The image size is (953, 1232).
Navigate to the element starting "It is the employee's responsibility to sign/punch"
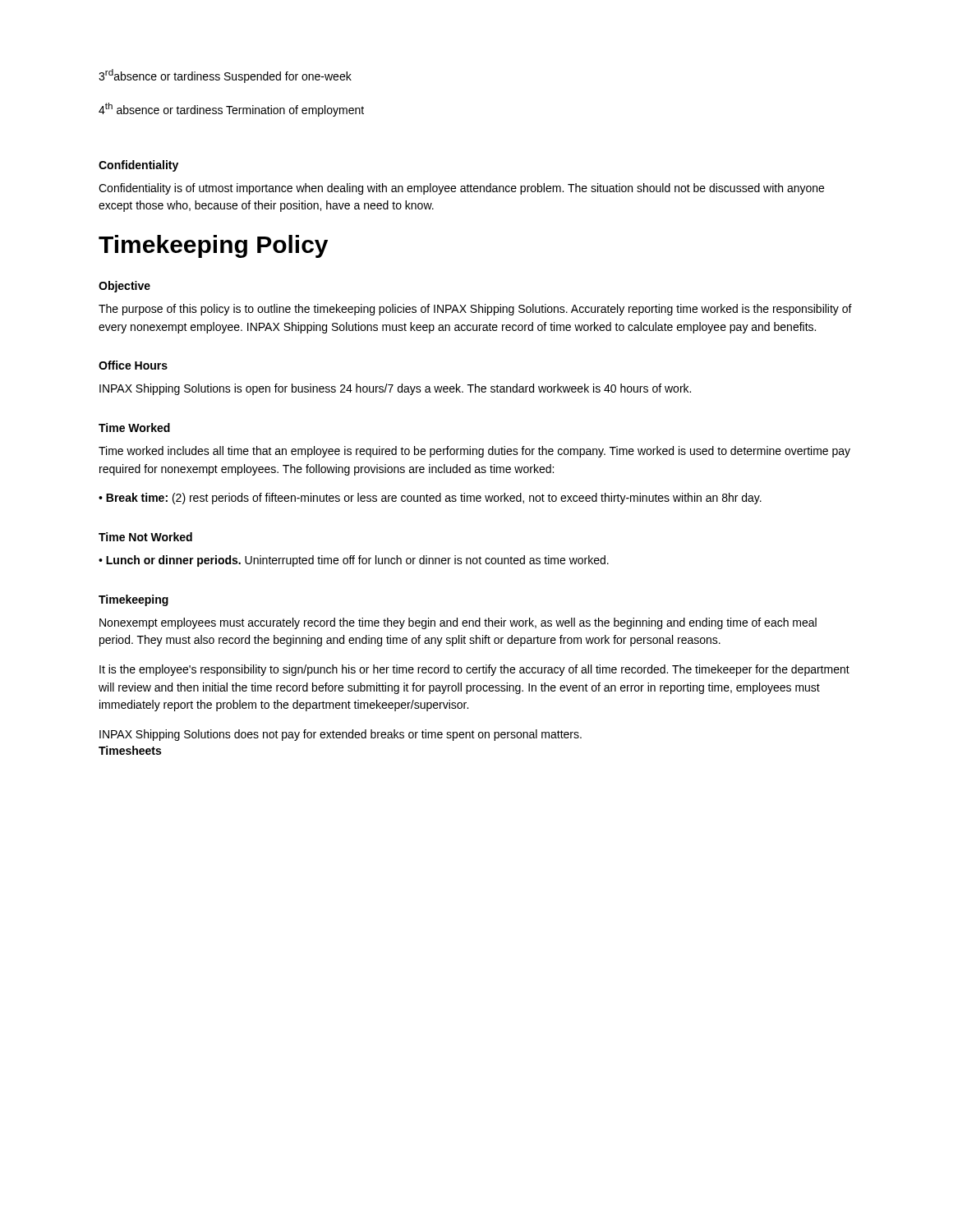(474, 687)
